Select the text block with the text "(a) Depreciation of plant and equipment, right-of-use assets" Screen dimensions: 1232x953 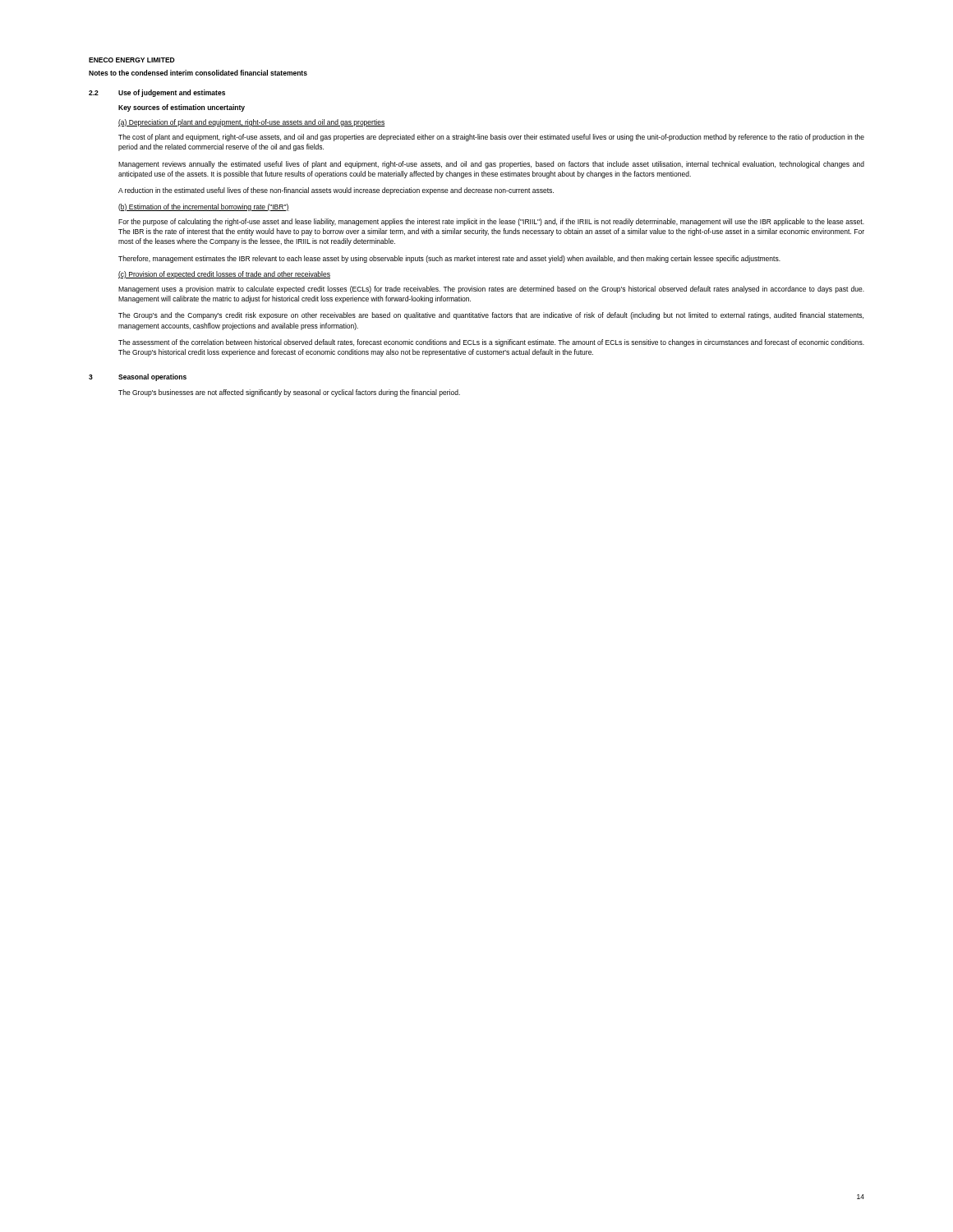tap(491, 122)
